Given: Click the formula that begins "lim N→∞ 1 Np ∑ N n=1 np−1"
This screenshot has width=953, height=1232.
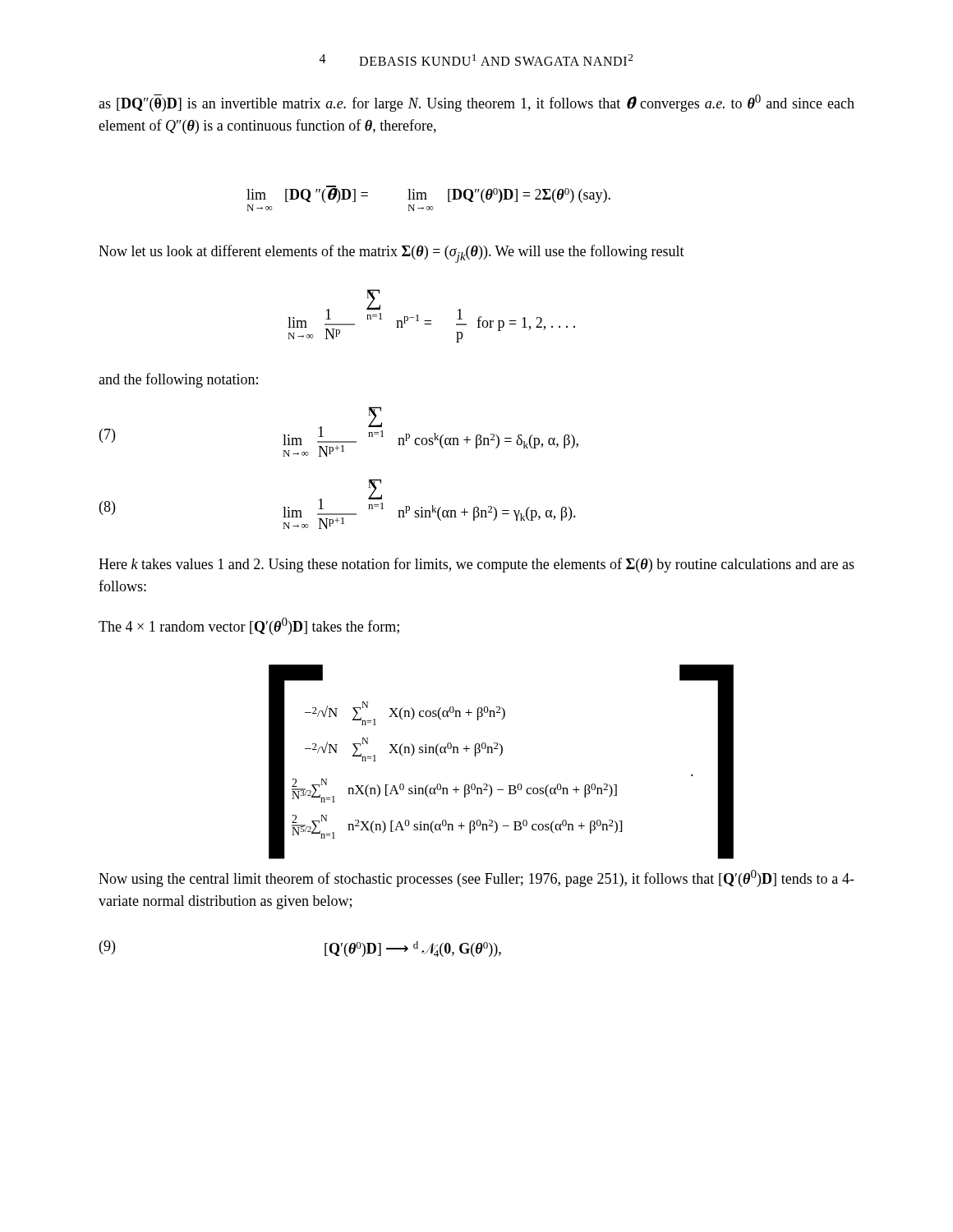Looking at the screenshot, I should click(476, 317).
